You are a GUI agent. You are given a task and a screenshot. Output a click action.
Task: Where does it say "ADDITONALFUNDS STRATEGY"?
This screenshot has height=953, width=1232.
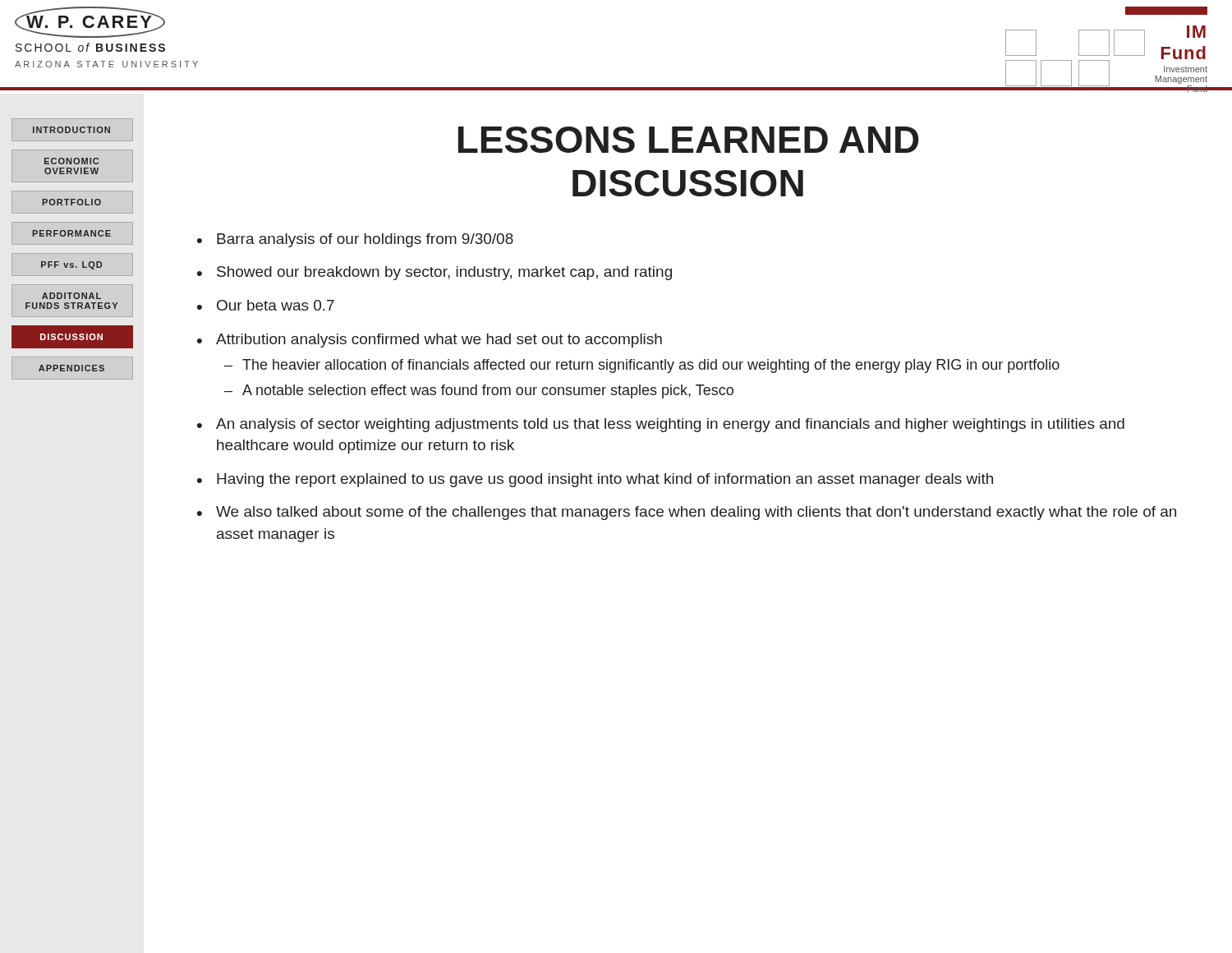(x=72, y=301)
